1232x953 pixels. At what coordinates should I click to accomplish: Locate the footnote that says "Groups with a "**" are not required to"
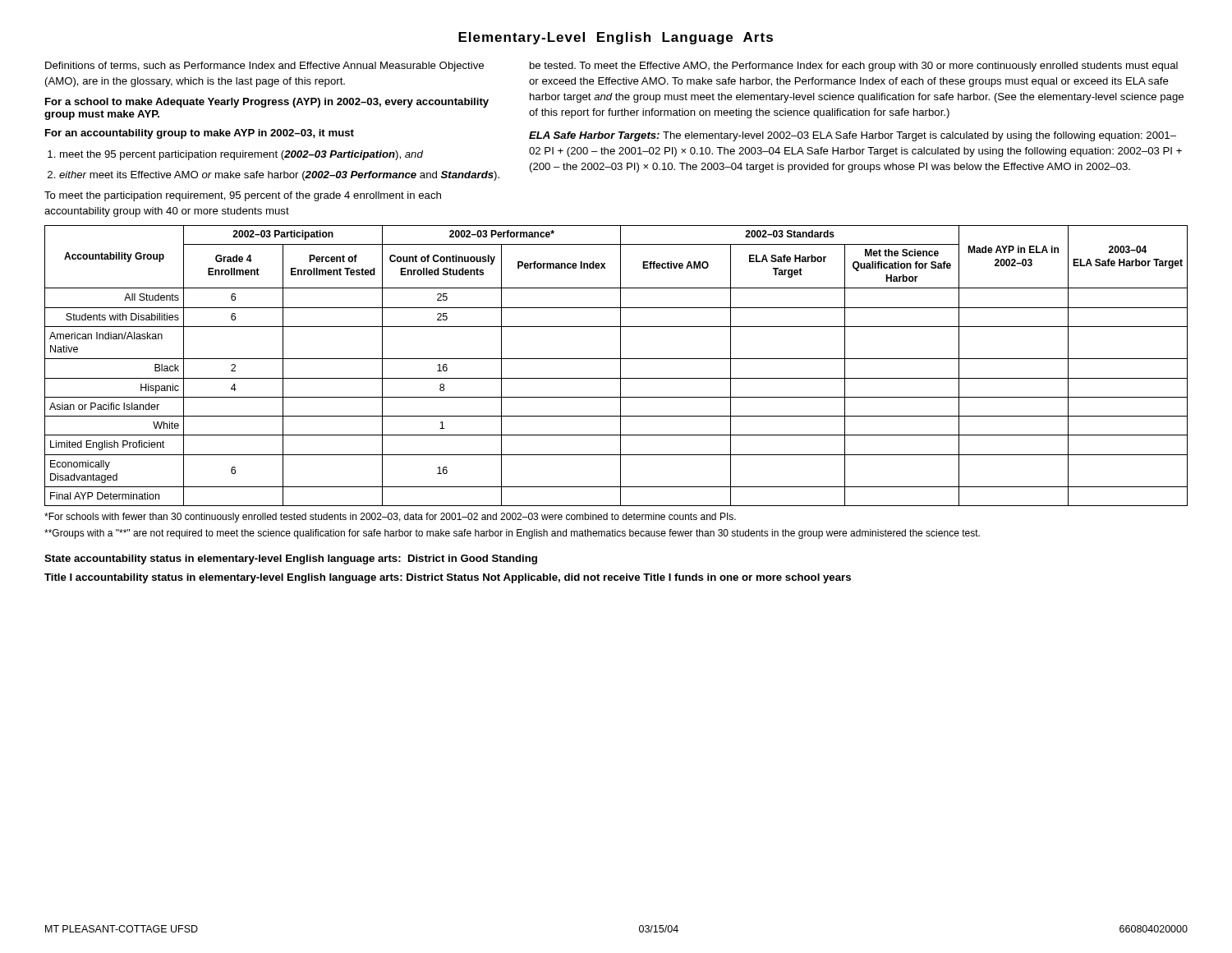(x=512, y=533)
